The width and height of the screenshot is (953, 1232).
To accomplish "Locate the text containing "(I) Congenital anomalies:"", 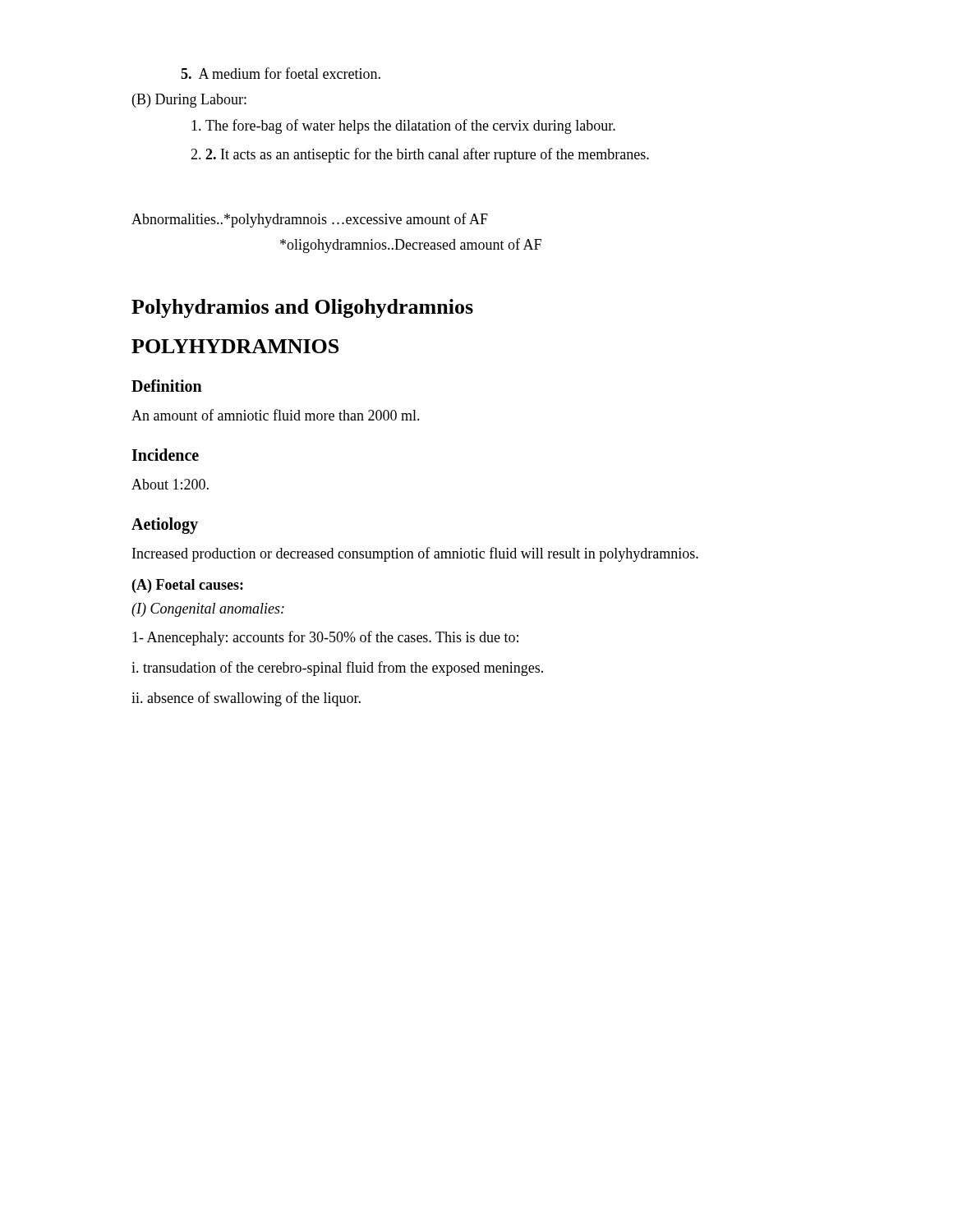I will tap(208, 609).
